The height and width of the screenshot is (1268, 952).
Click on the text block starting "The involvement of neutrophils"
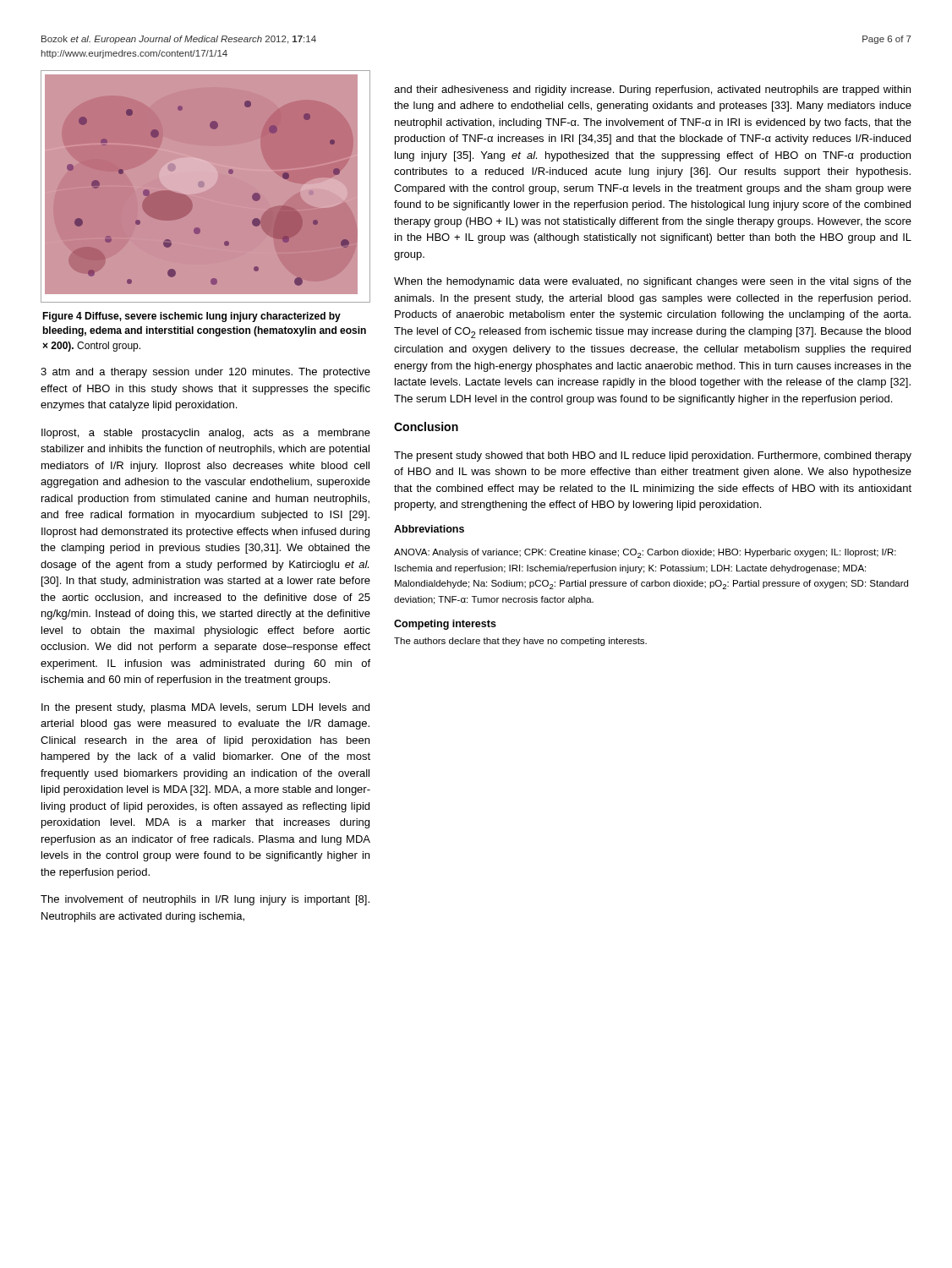tap(205, 908)
